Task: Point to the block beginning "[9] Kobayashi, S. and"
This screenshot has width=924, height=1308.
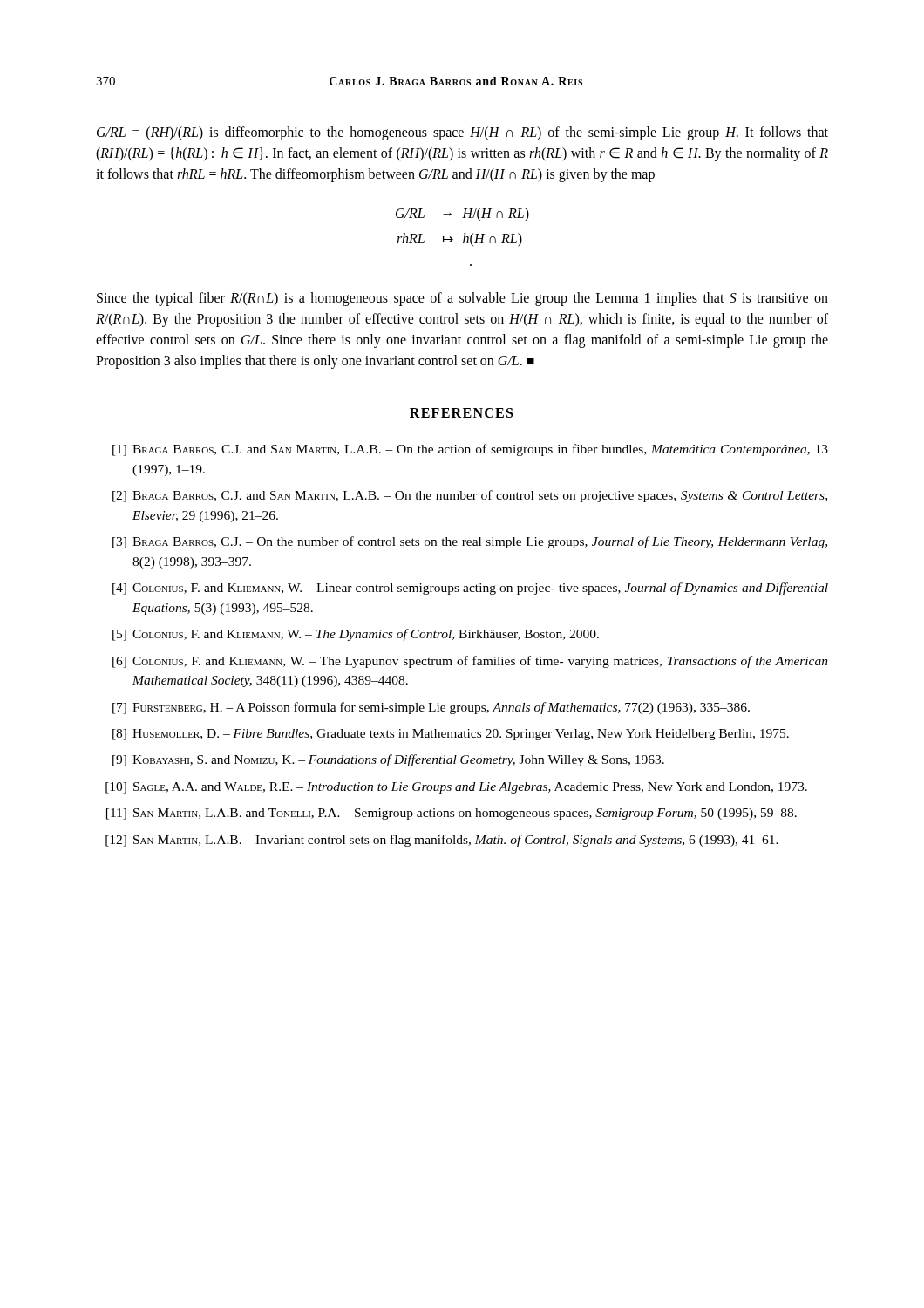Action: point(462,760)
